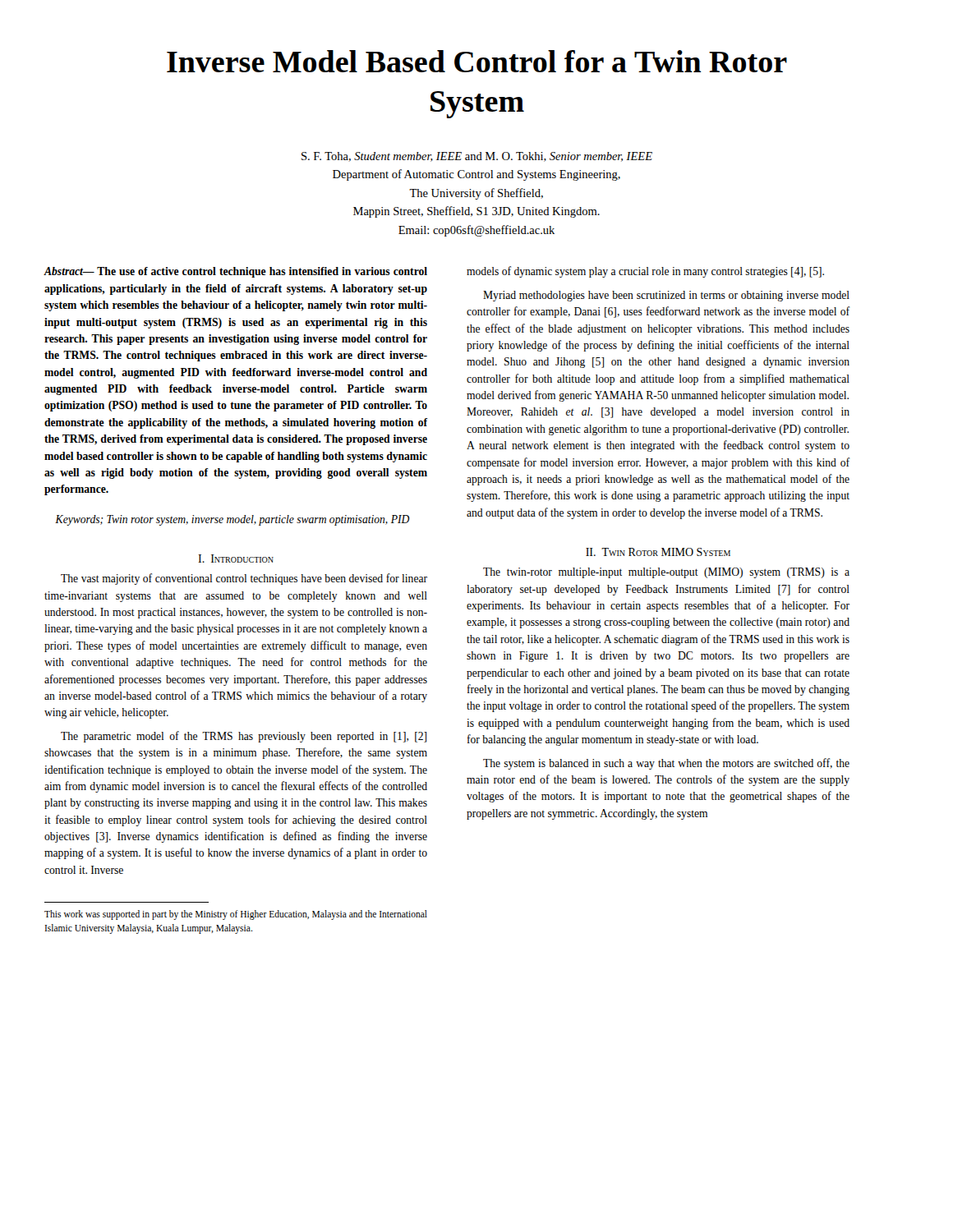Point to the block beginning "S. F. Toha, Student member,"

(x=476, y=193)
